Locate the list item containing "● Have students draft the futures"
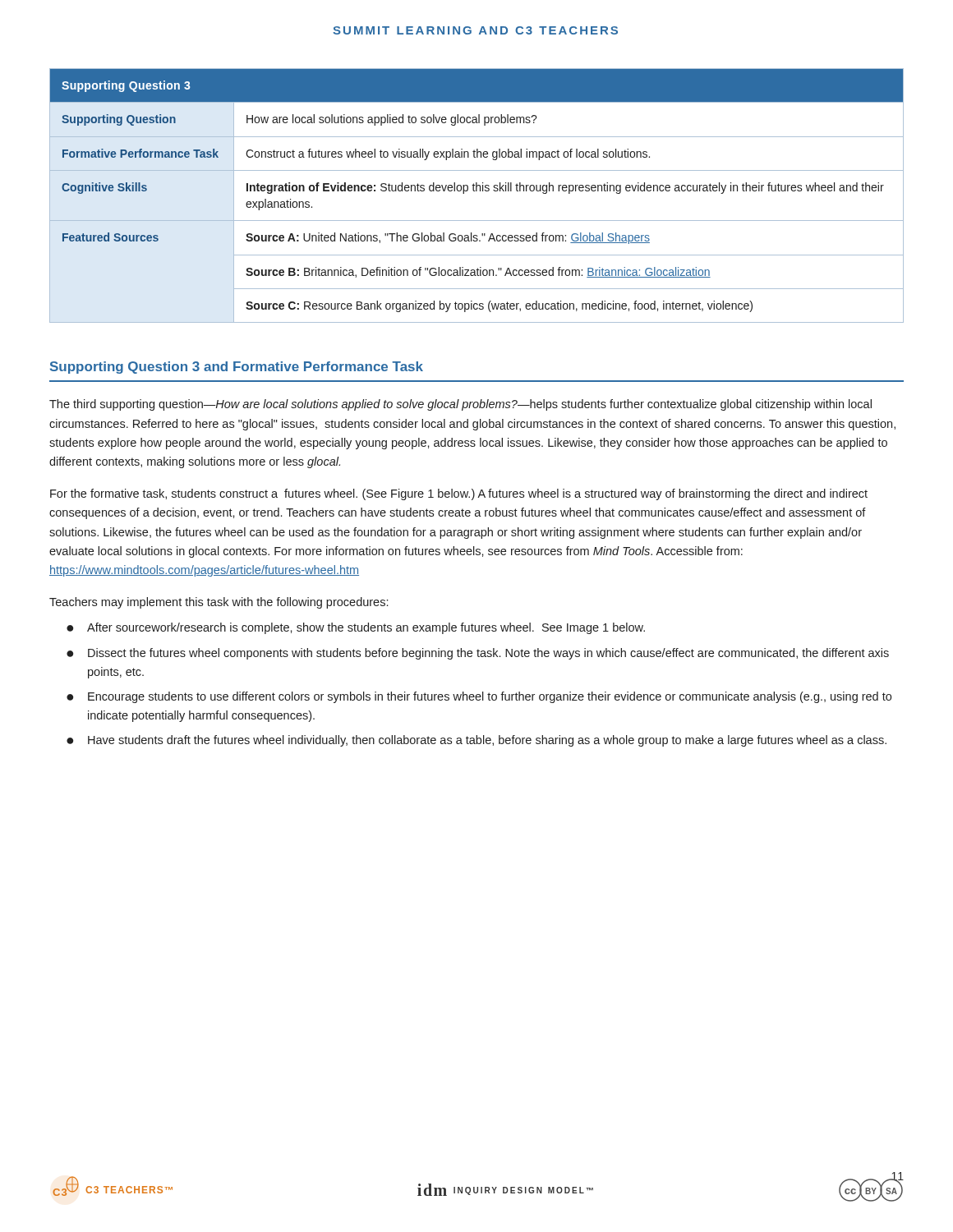 pyautogui.click(x=485, y=741)
